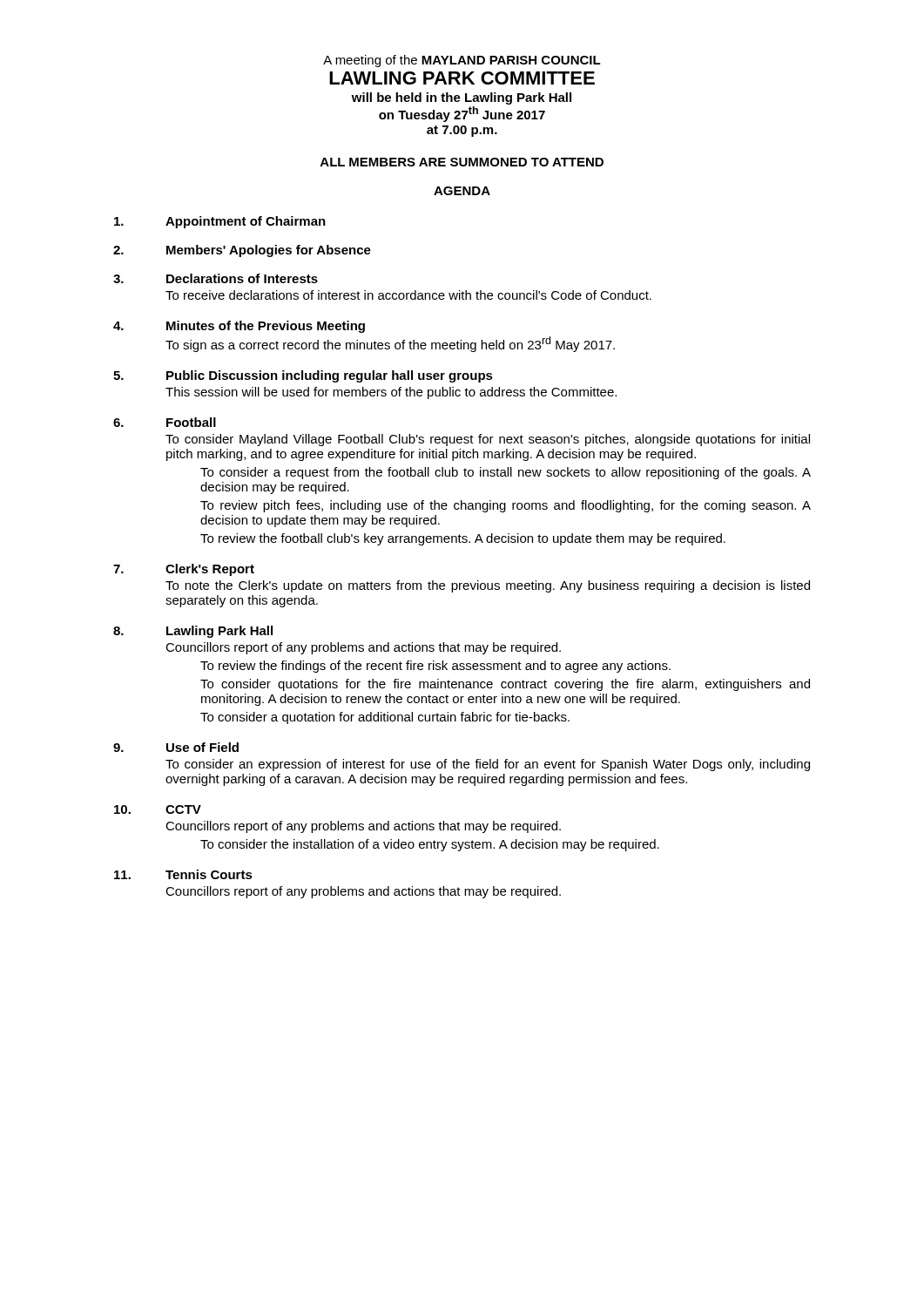Find the block on this page that starts "4. Minutes of the Previous Meeting"
The image size is (924, 1307).
tap(462, 337)
